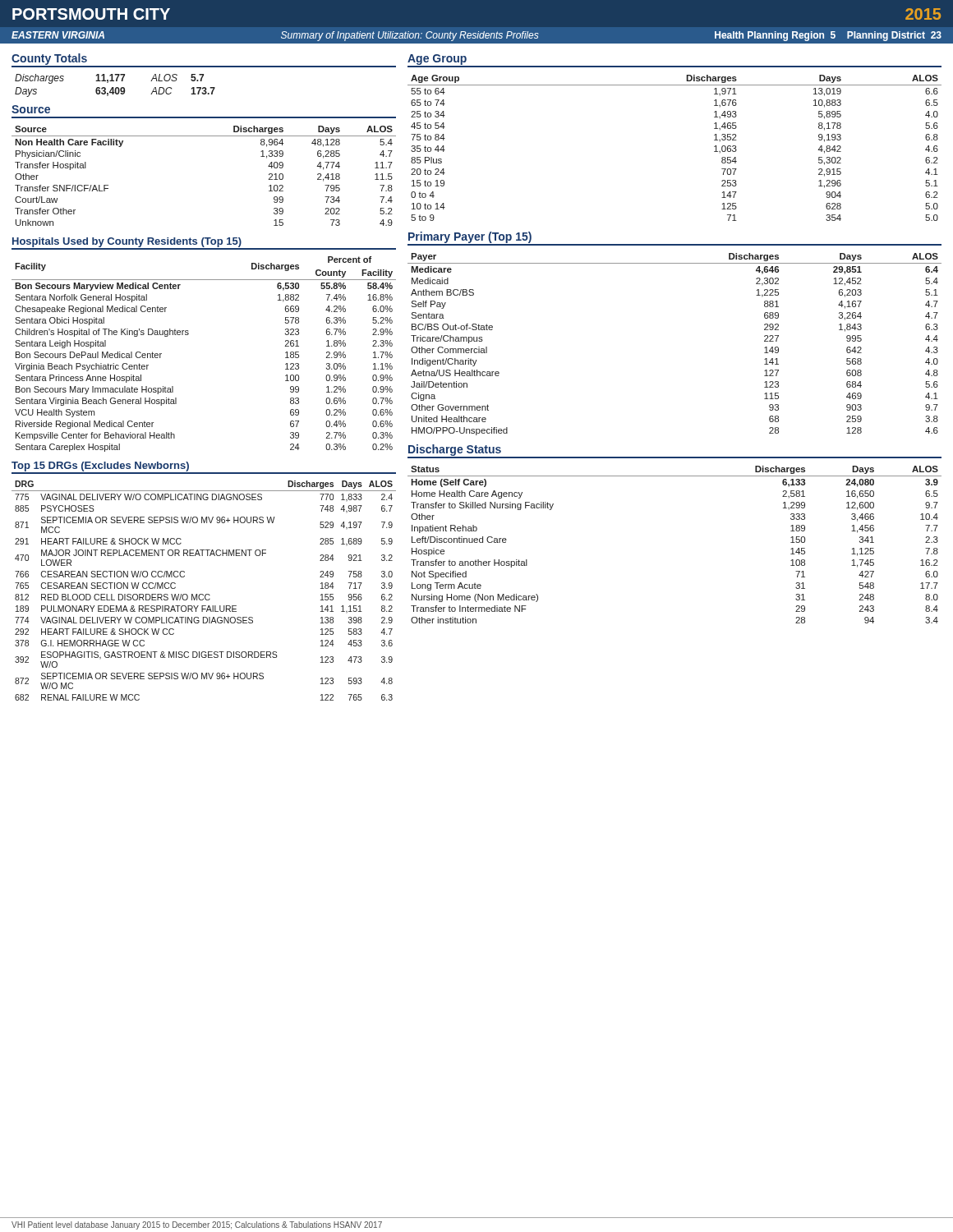Select the table that reads "Transfer Other"

click(204, 175)
